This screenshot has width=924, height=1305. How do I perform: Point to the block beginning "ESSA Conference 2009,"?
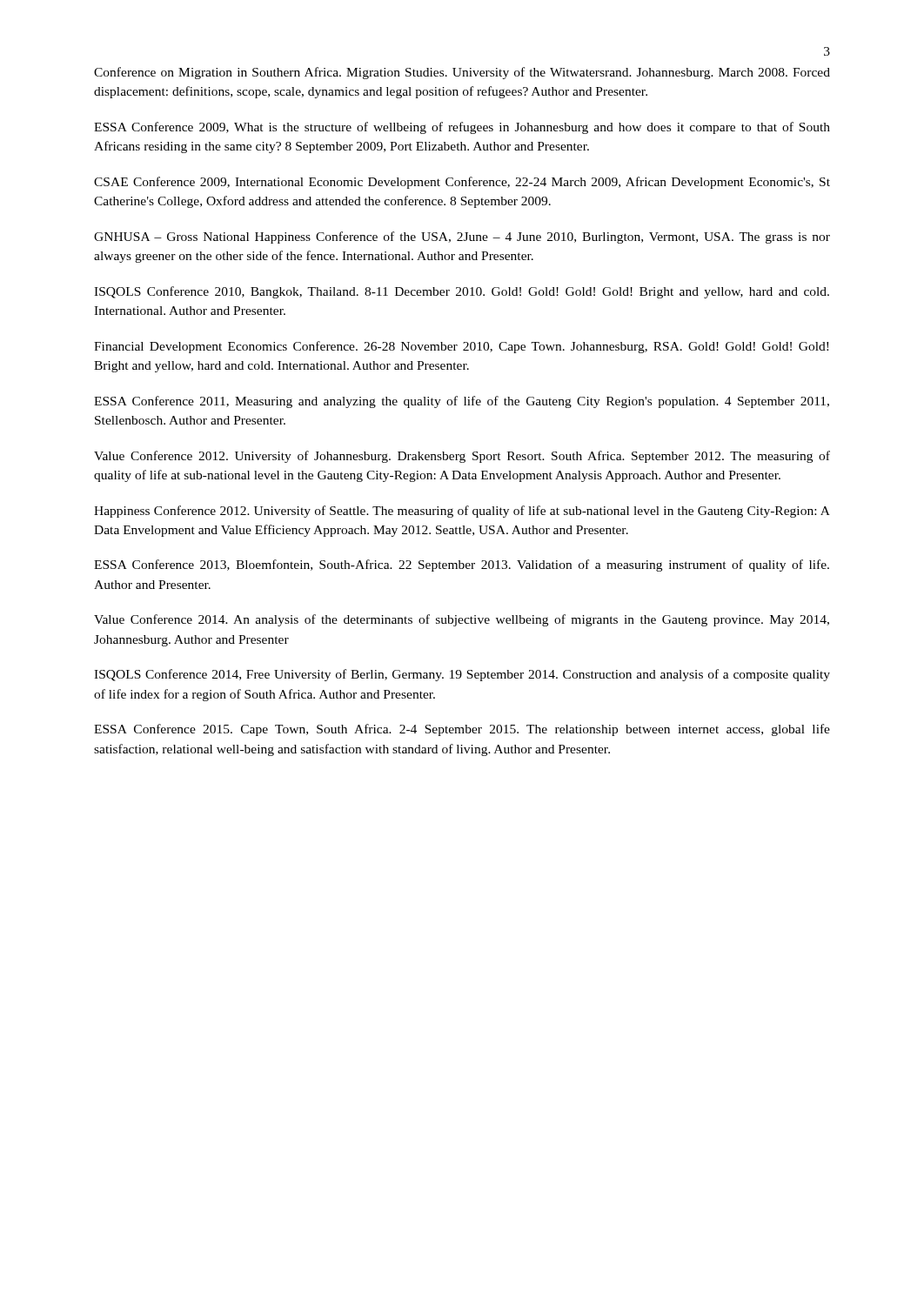click(462, 136)
